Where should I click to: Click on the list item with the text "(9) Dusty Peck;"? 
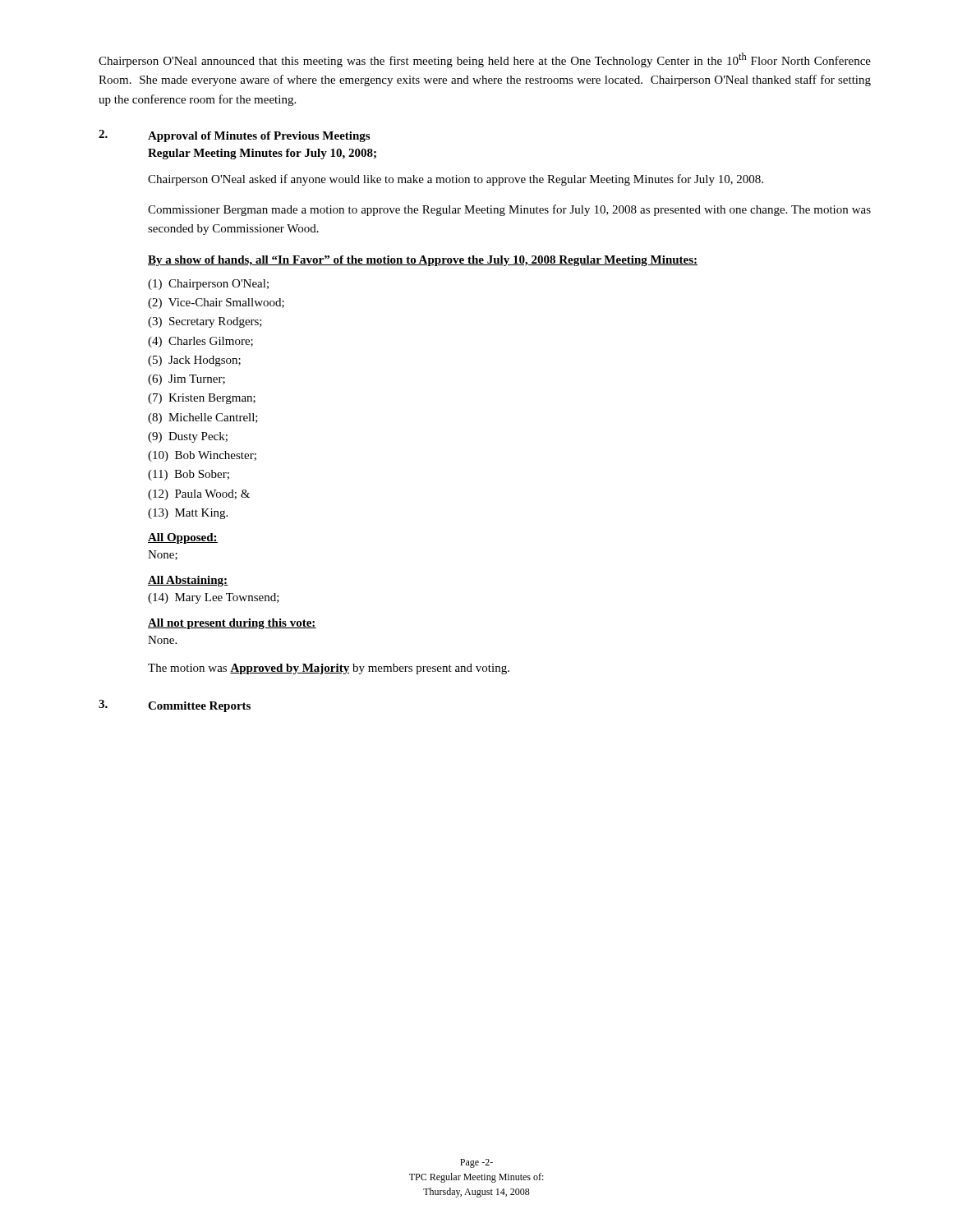tap(188, 437)
